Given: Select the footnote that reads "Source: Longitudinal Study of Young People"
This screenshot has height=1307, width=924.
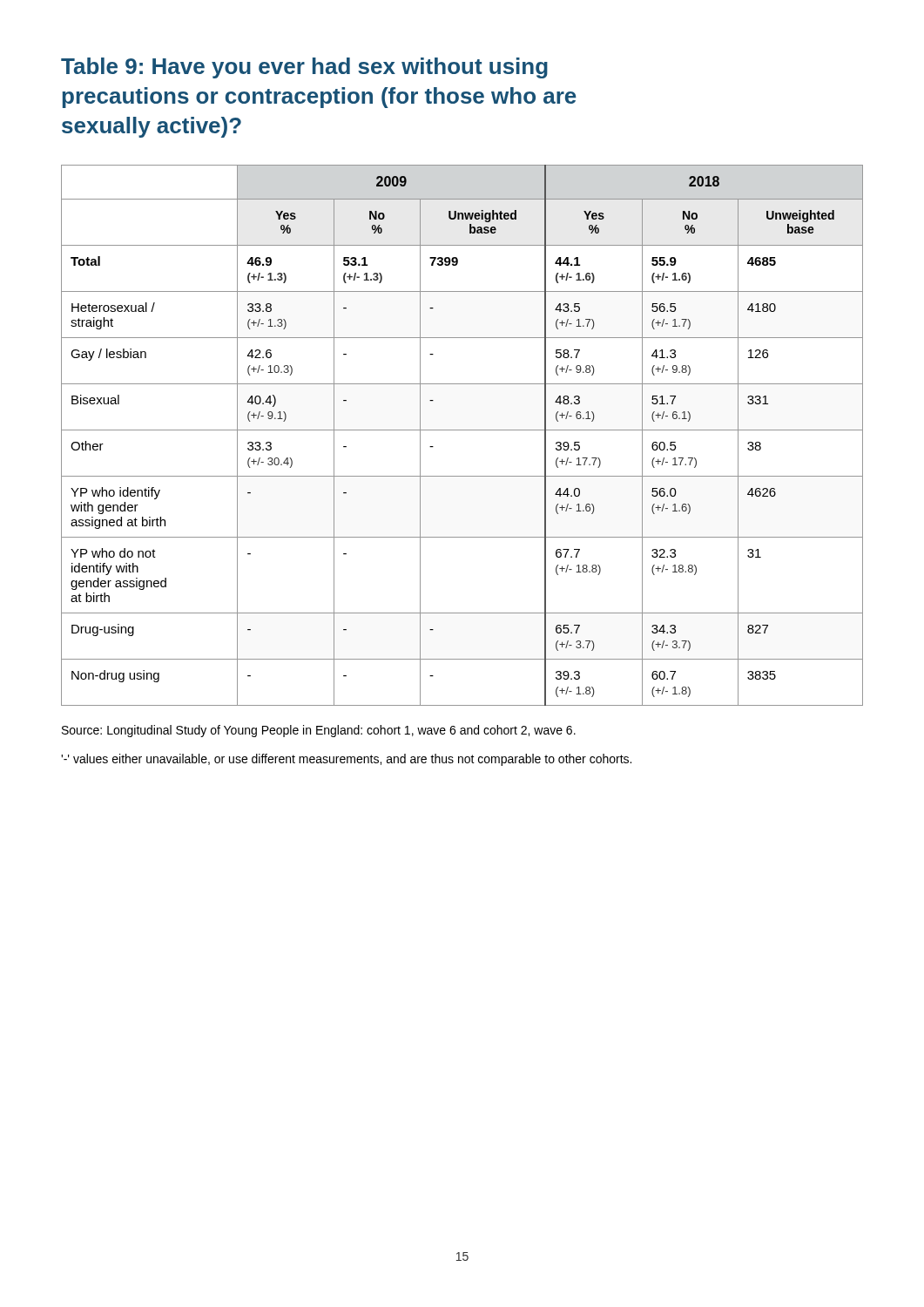Looking at the screenshot, I should click(x=319, y=731).
